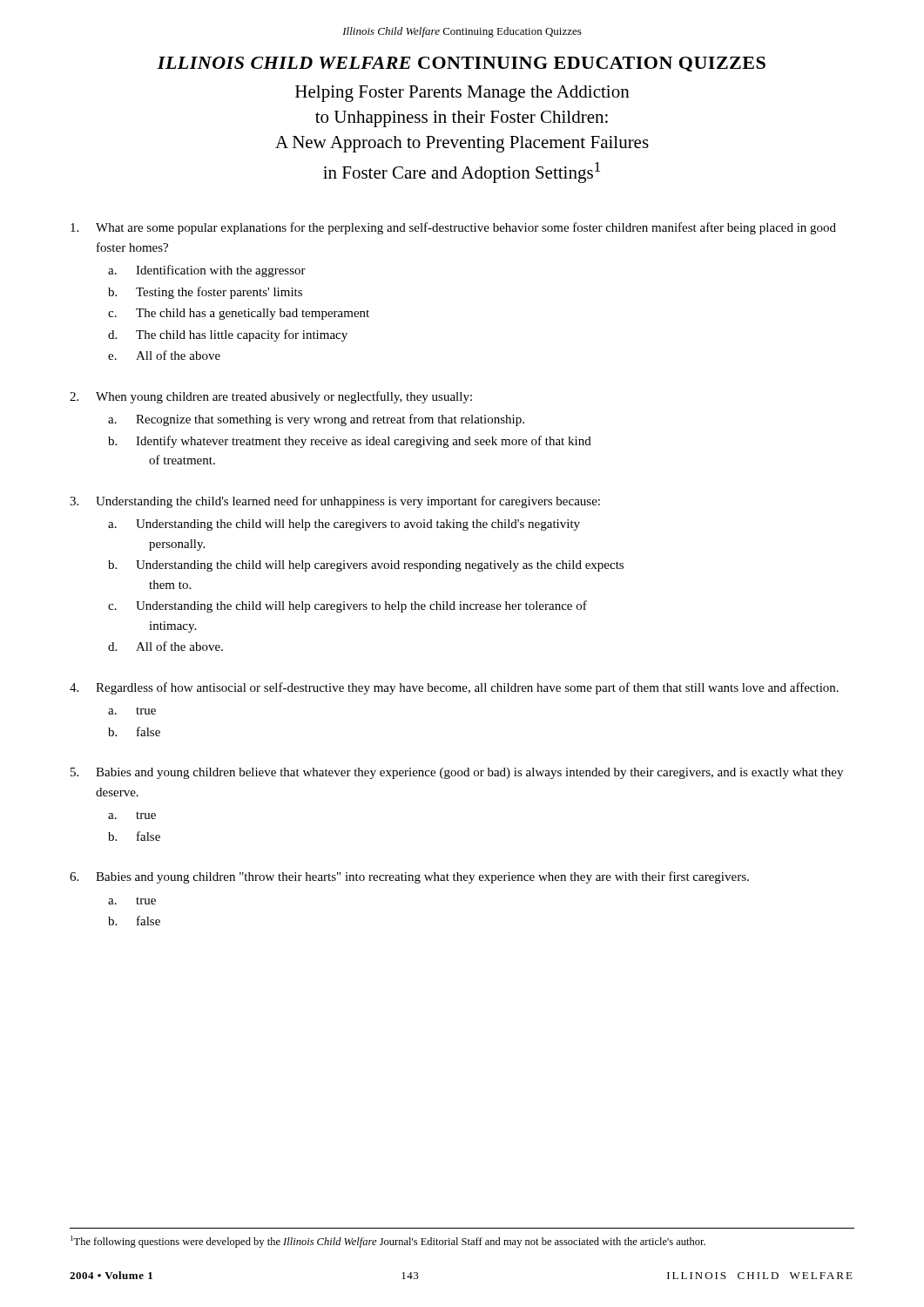Click on the list item that reads "2. When young children are treated abusively"
This screenshot has height=1307, width=924.
[x=462, y=429]
